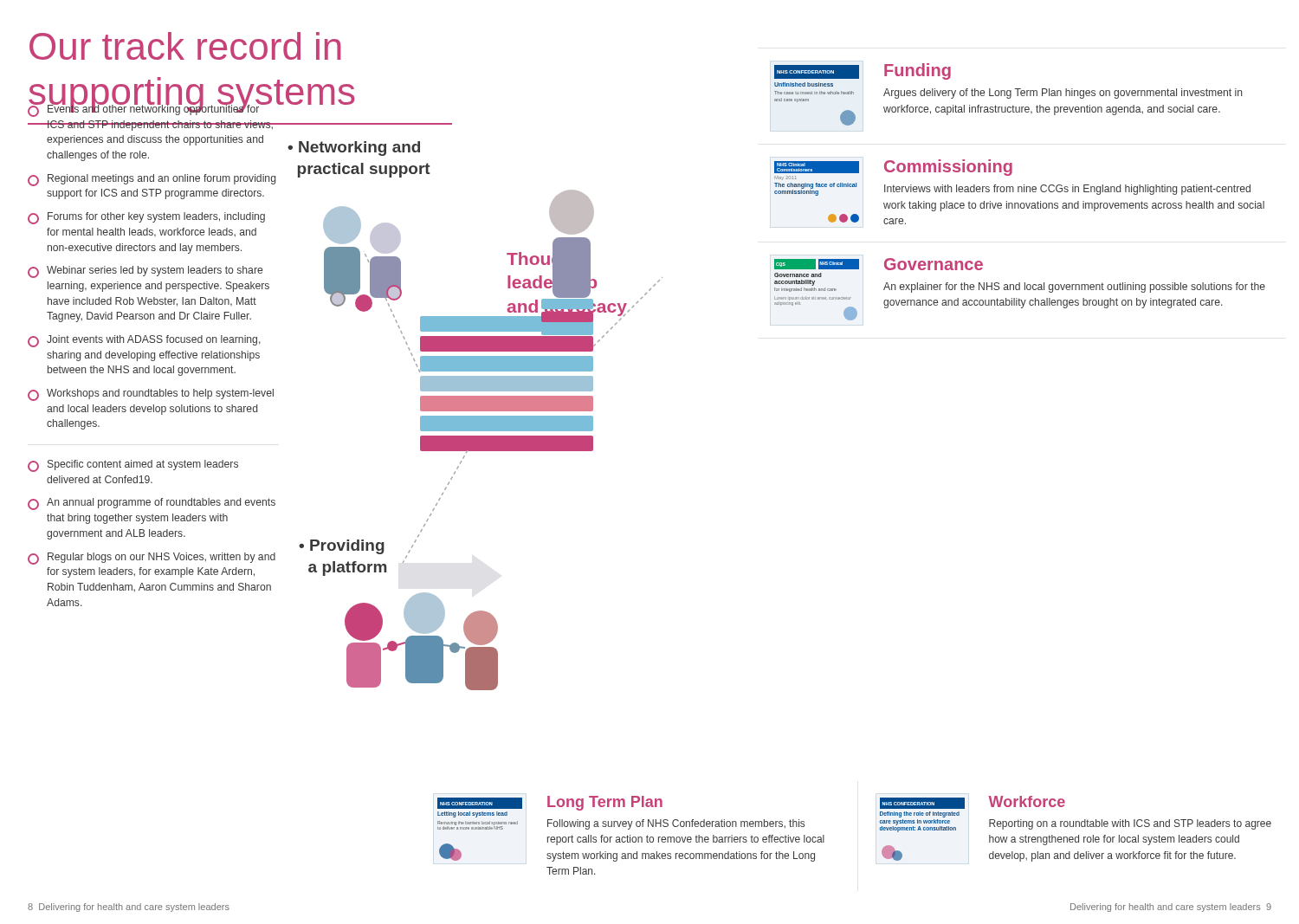
Task: Locate the text block starting "Webinar series led by system"
Action: (x=153, y=294)
